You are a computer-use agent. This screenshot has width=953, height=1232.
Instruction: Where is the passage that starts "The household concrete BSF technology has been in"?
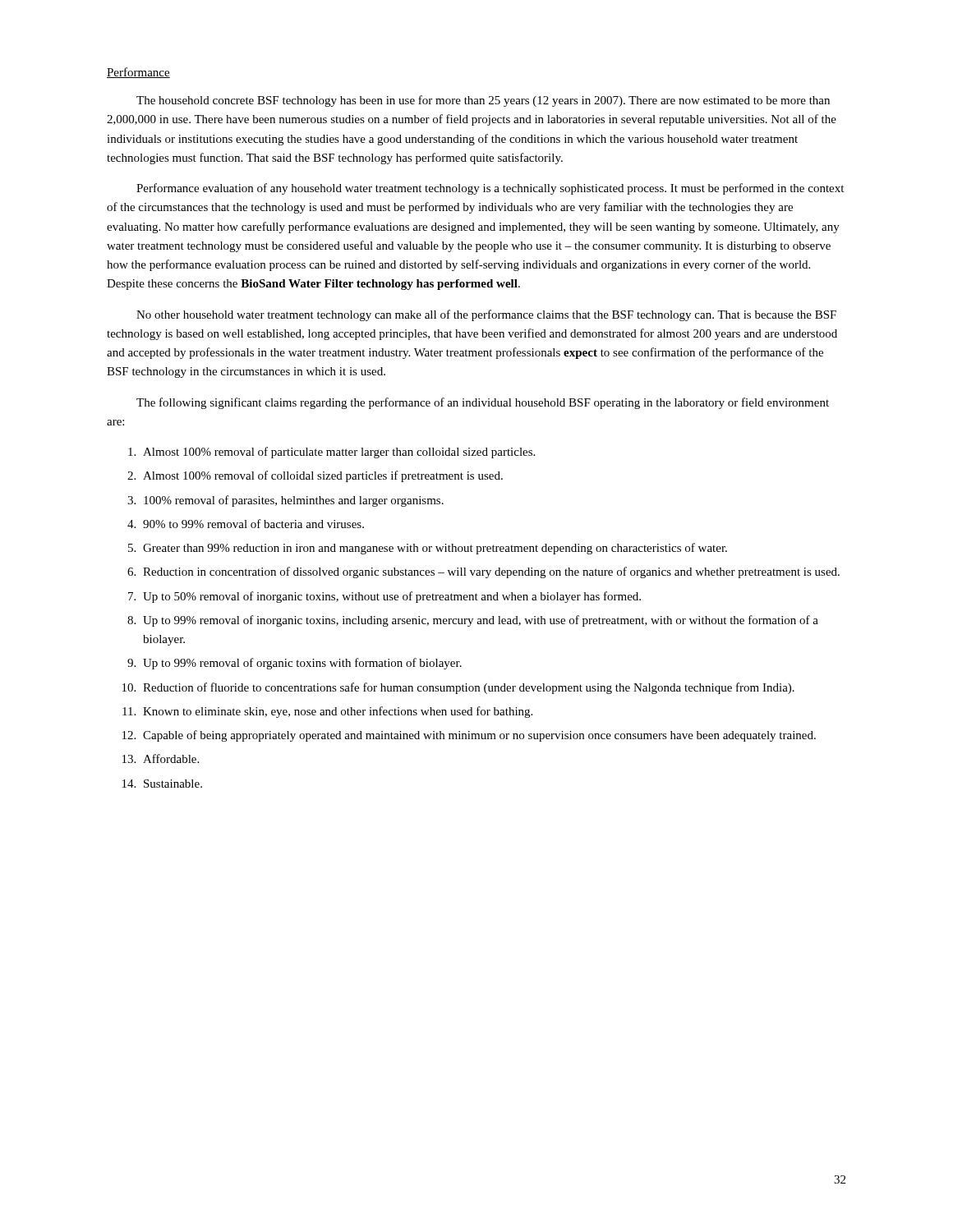471,129
